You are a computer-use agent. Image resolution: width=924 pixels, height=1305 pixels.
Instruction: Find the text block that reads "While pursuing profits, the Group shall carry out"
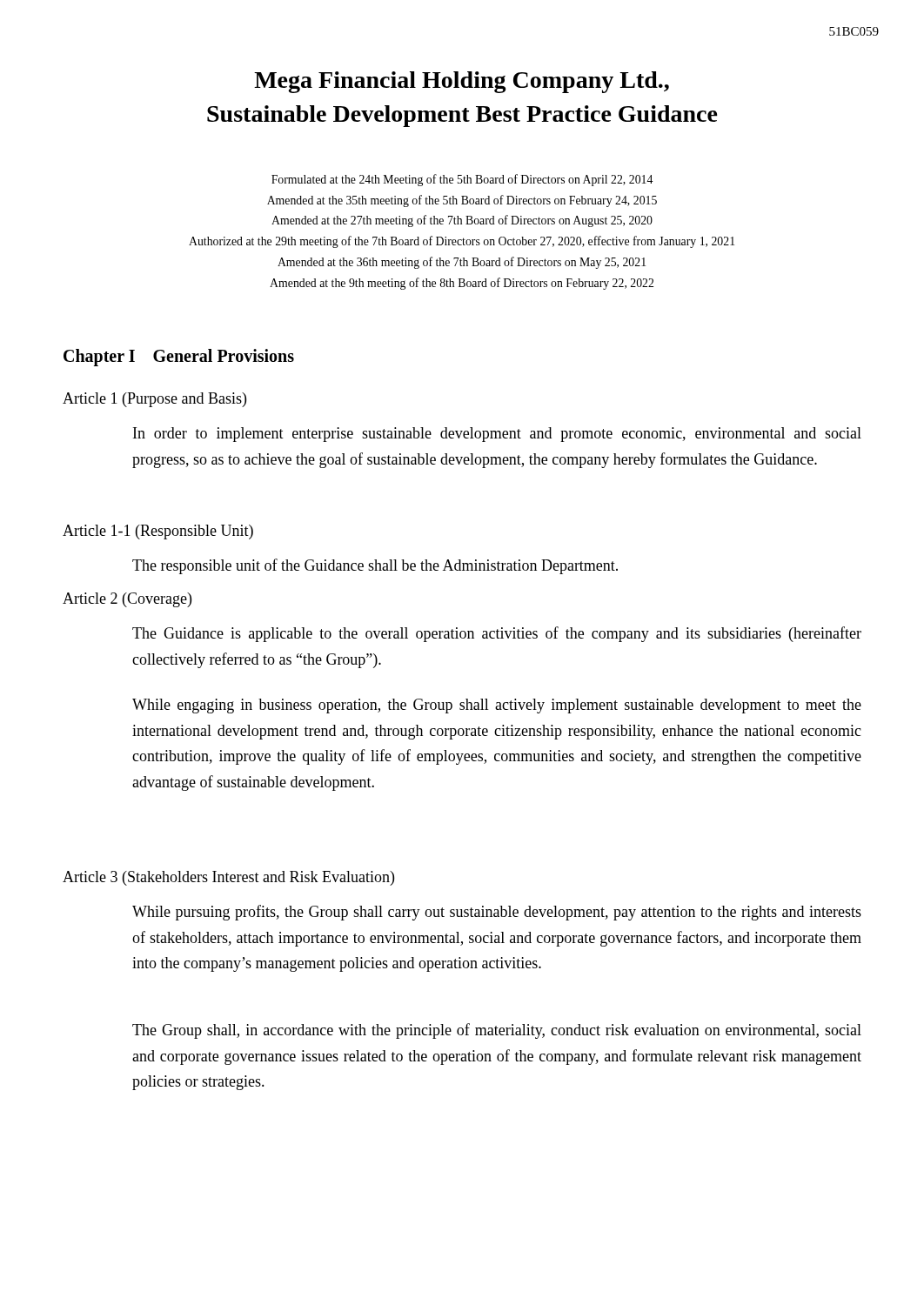pyautogui.click(x=497, y=938)
